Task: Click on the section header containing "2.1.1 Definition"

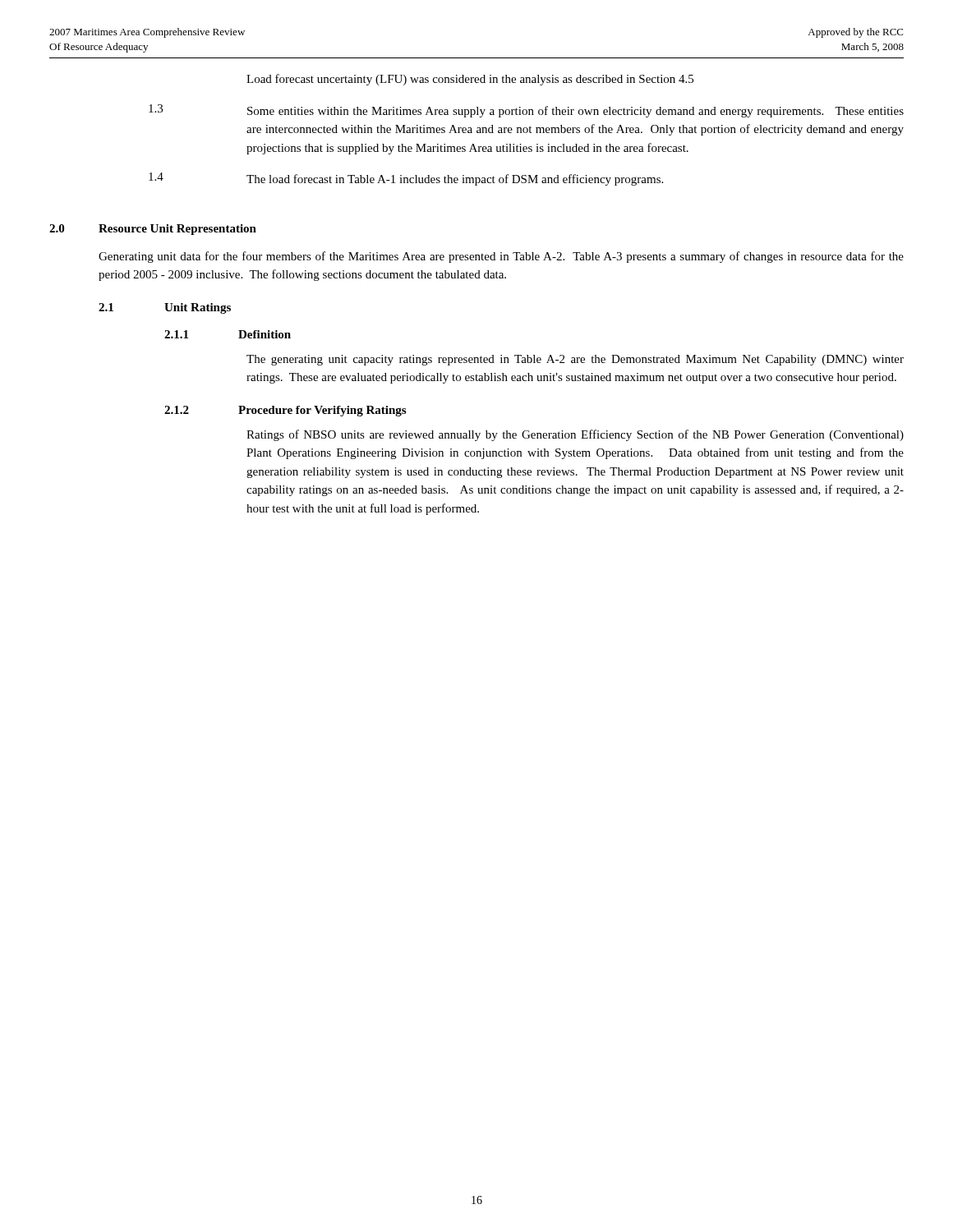Action: [x=228, y=334]
